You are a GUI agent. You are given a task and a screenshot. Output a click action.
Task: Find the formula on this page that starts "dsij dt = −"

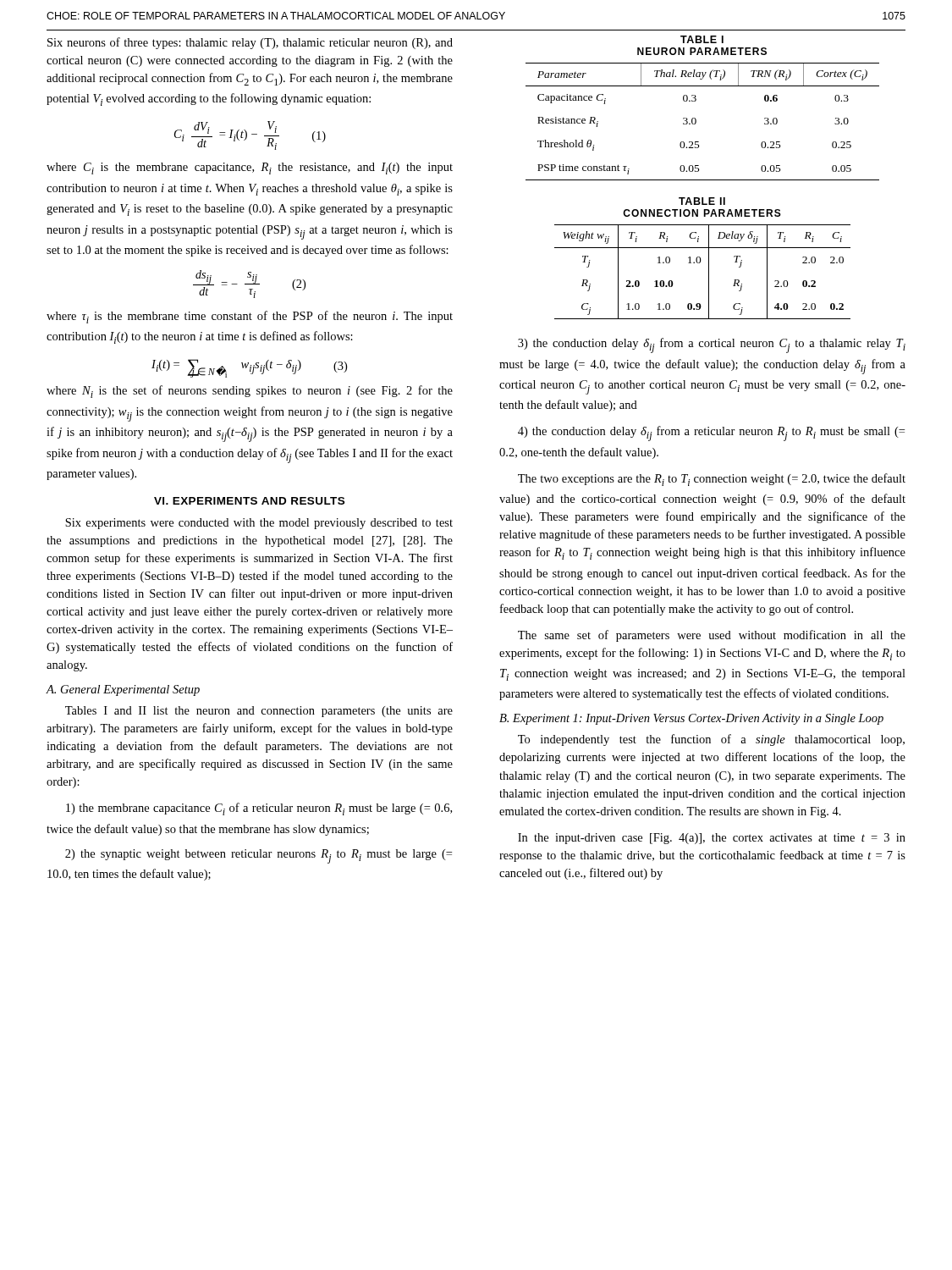(250, 284)
